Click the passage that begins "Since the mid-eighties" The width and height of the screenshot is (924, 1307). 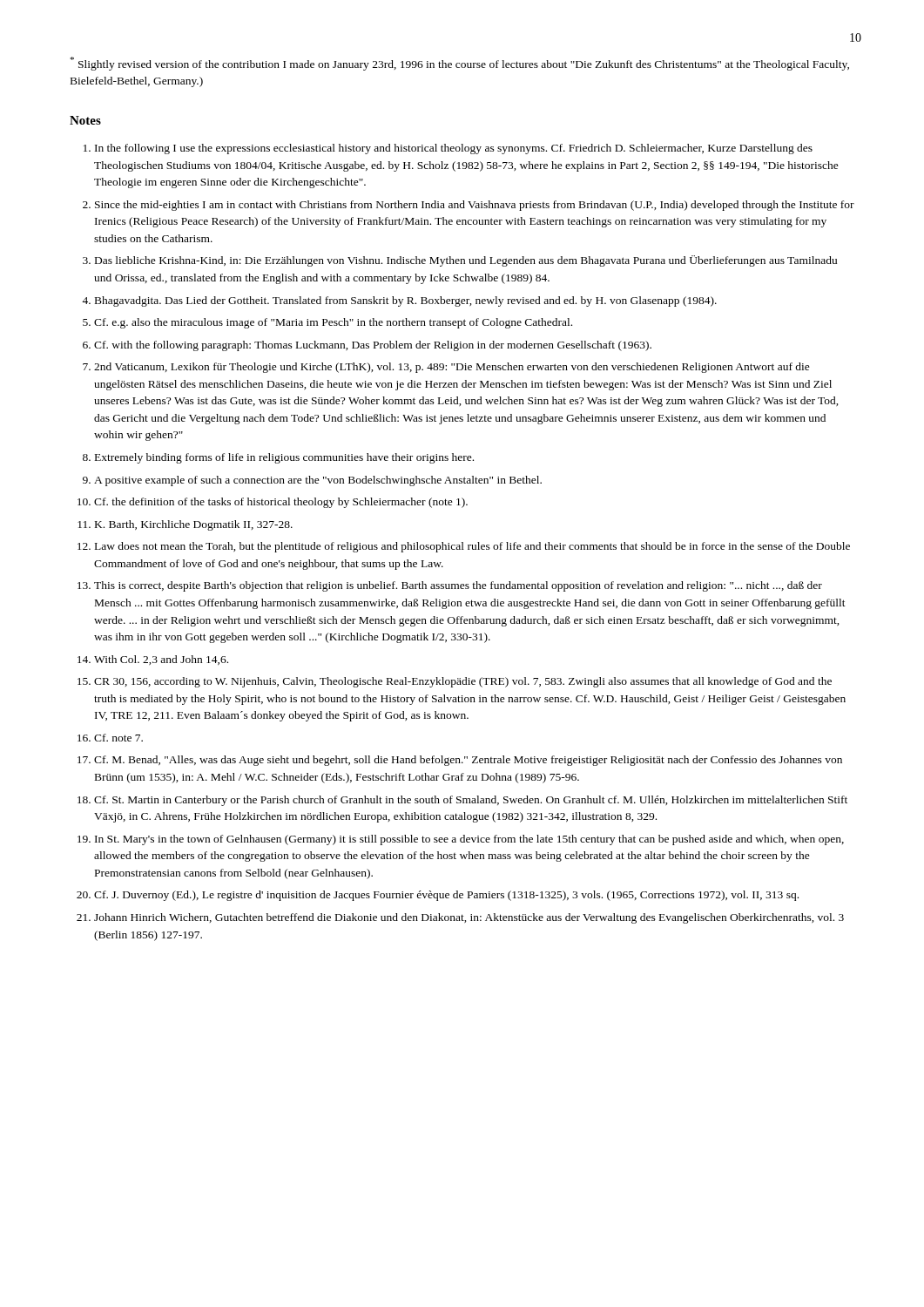(474, 221)
